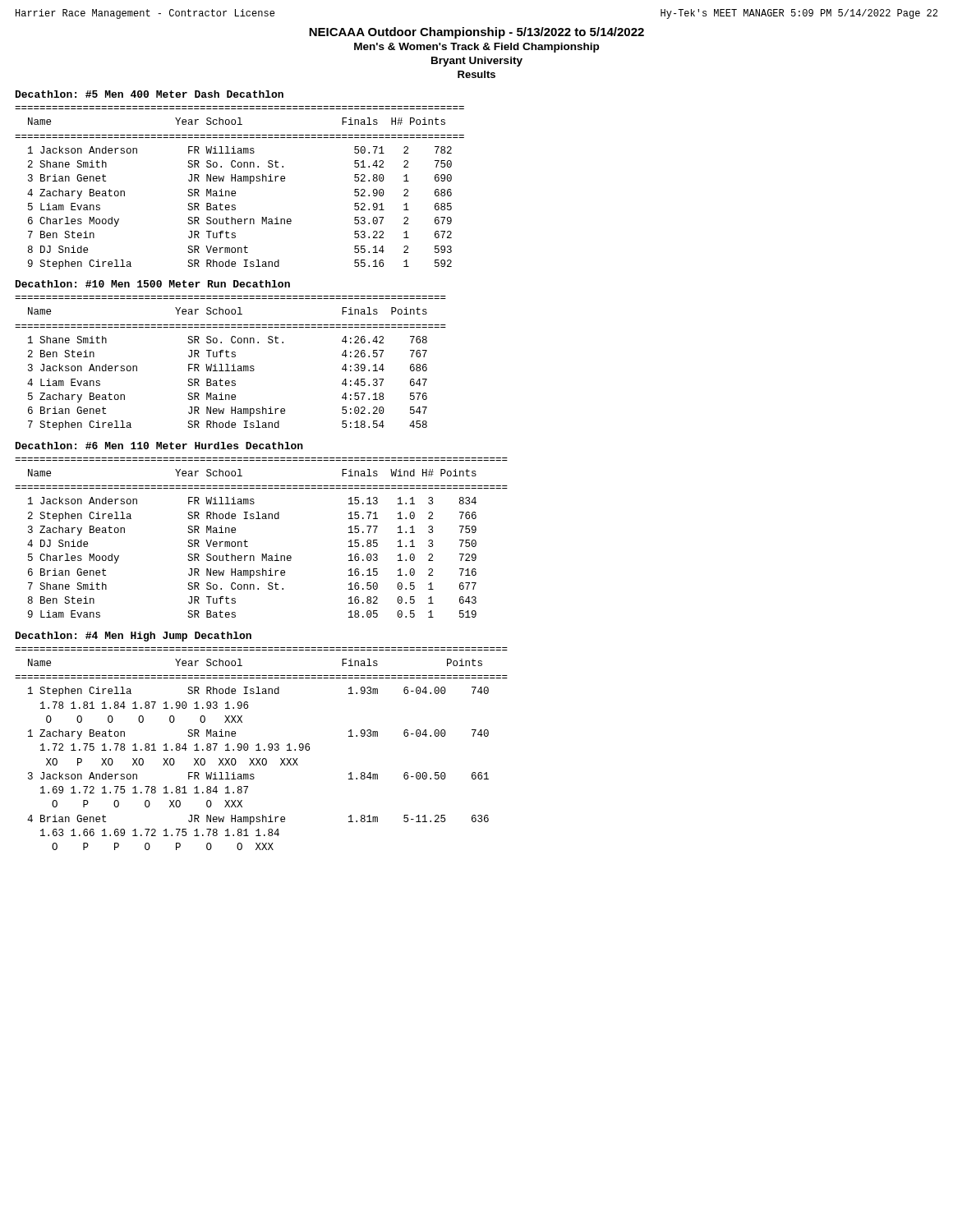Click on the text block starting "Bryant University"
Screen dimensions: 1232x953
click(476, 60)
